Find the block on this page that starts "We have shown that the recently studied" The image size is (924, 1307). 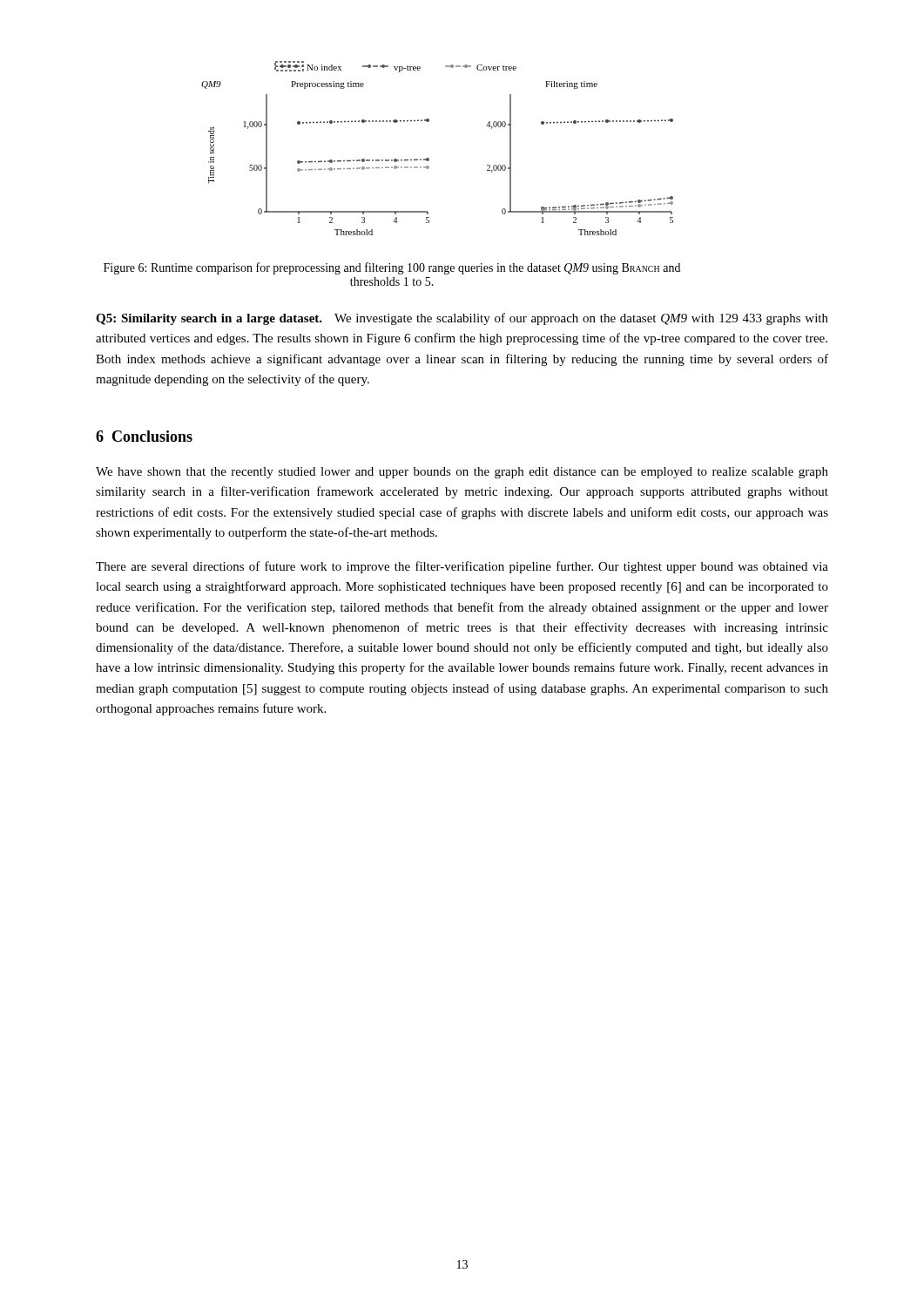click(x=462, y=502)
